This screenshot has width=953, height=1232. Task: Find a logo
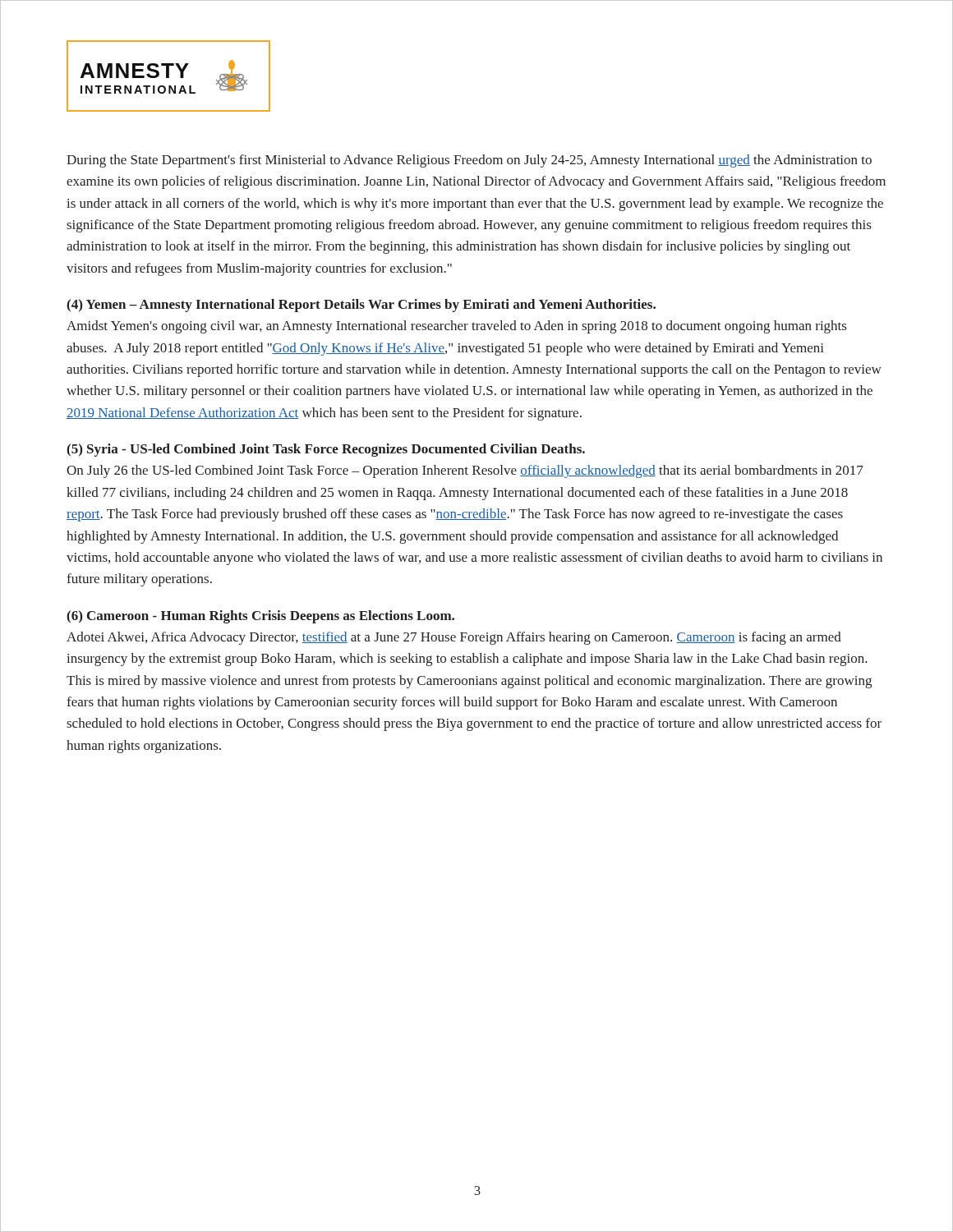pos(168,85)
